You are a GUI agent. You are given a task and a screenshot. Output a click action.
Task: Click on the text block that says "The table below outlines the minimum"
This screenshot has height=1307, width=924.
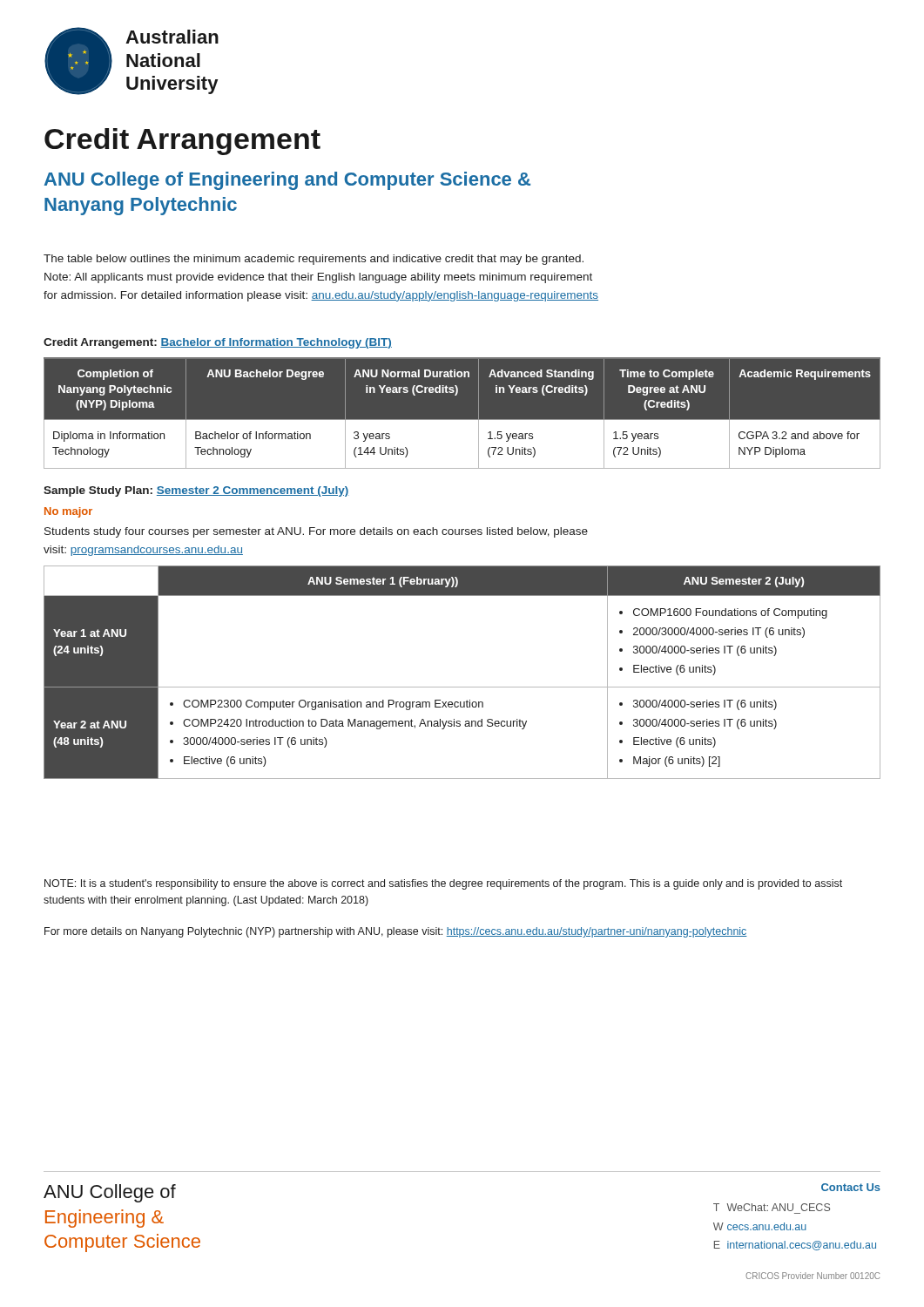[321, 277]
